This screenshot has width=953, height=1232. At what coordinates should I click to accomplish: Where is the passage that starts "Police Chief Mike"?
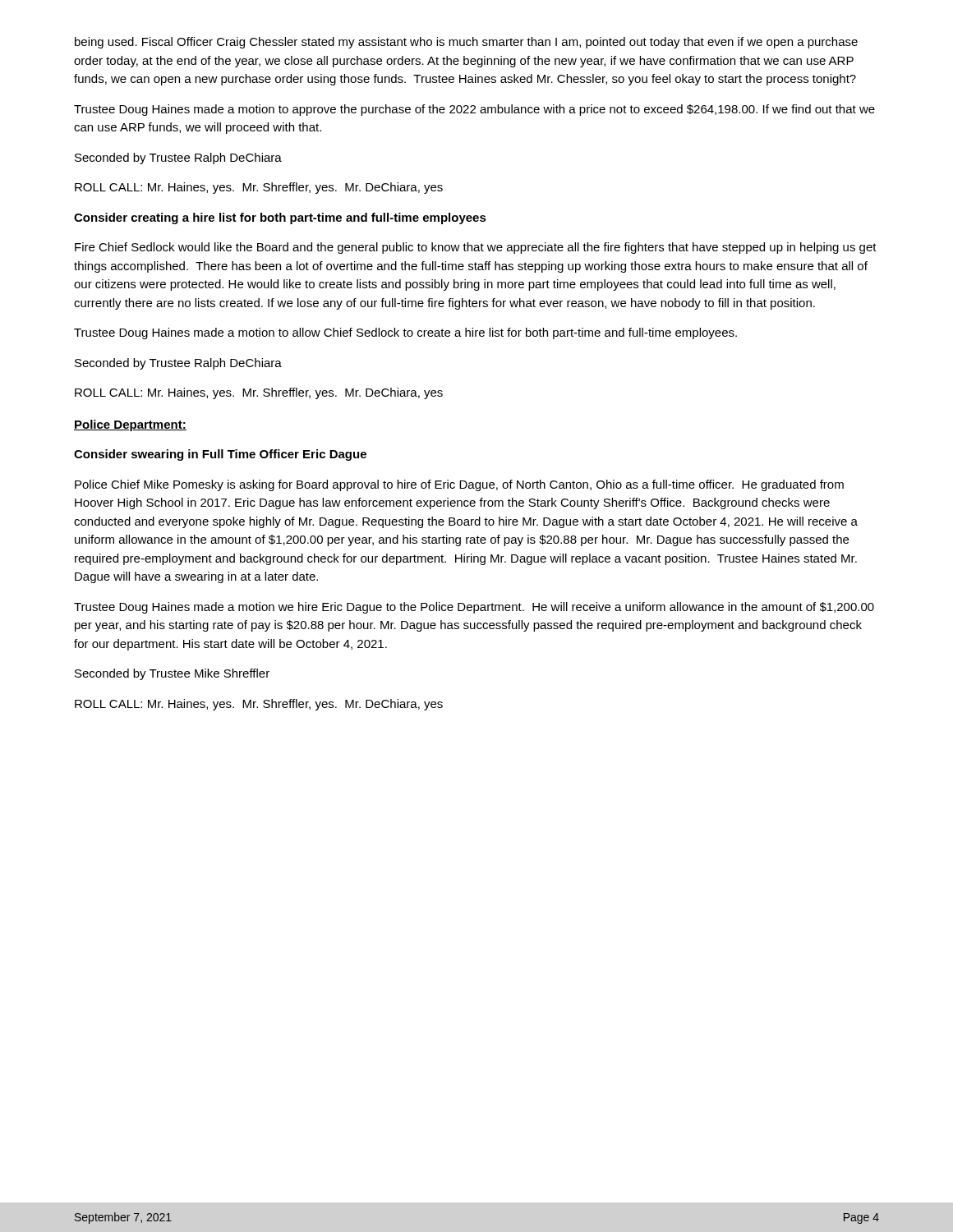466,530
